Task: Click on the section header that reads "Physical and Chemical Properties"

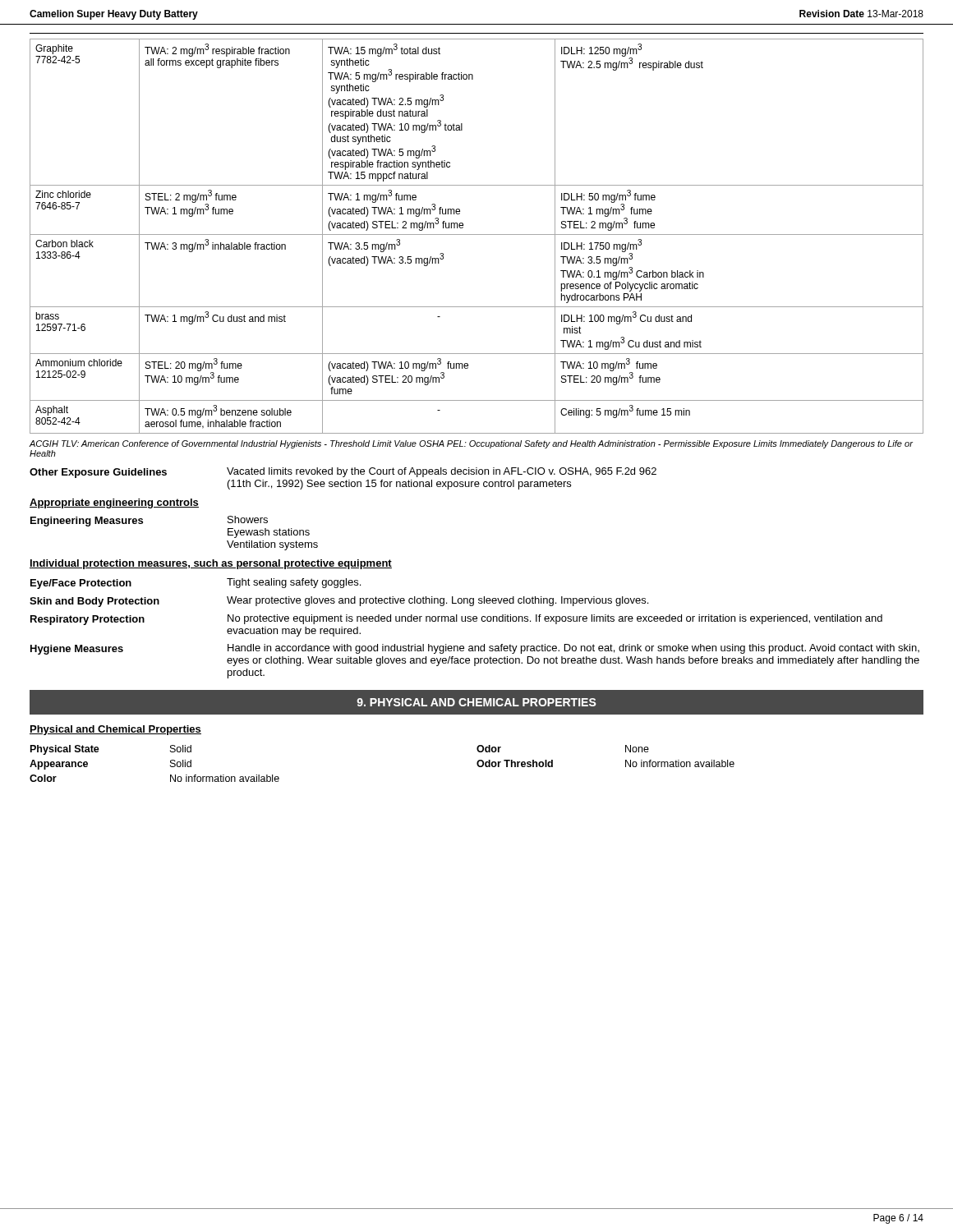Action: click(x=115, y=729)
